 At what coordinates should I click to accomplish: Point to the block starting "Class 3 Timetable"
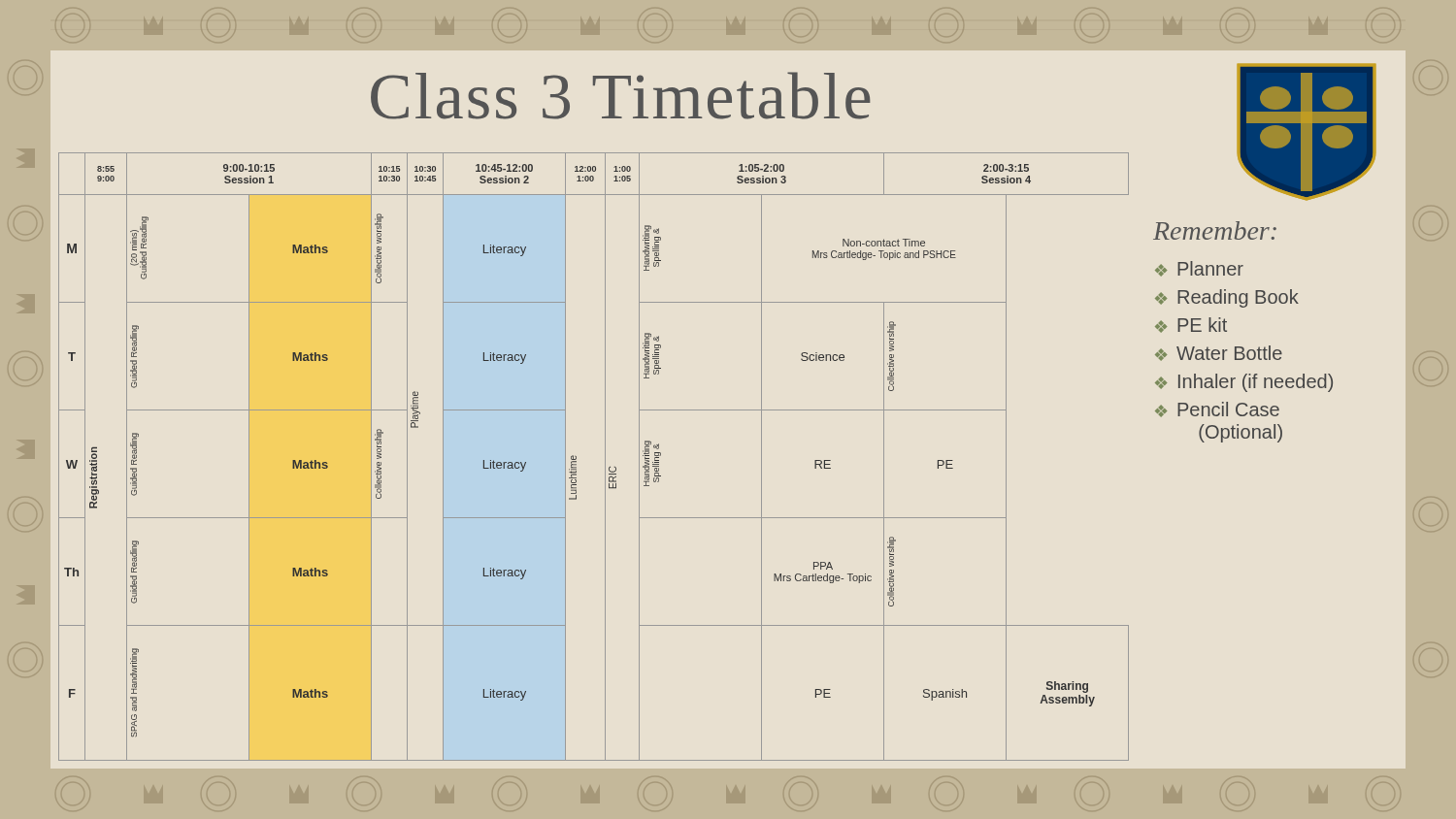coord(621,96)
